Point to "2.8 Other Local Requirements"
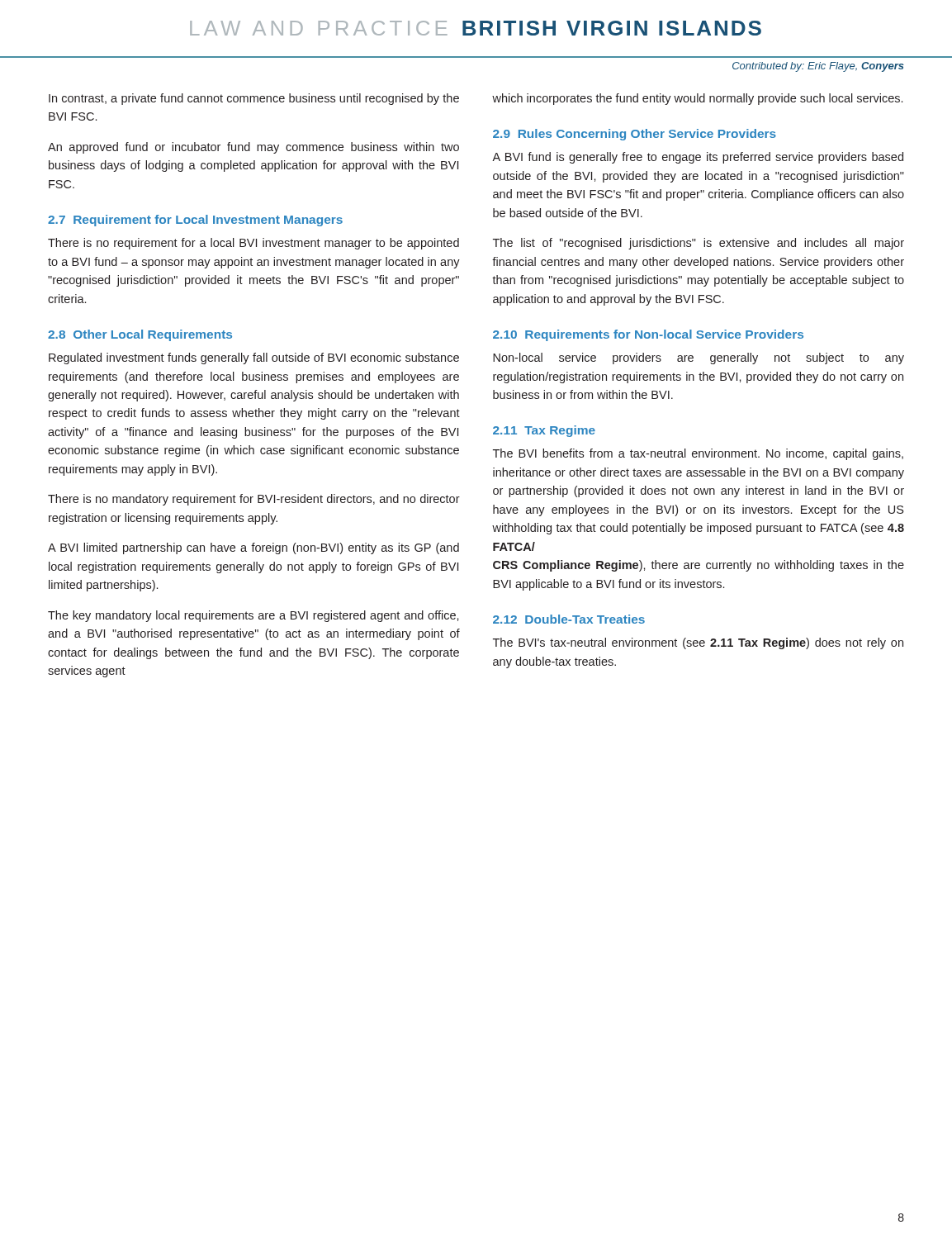 [140, 334]
